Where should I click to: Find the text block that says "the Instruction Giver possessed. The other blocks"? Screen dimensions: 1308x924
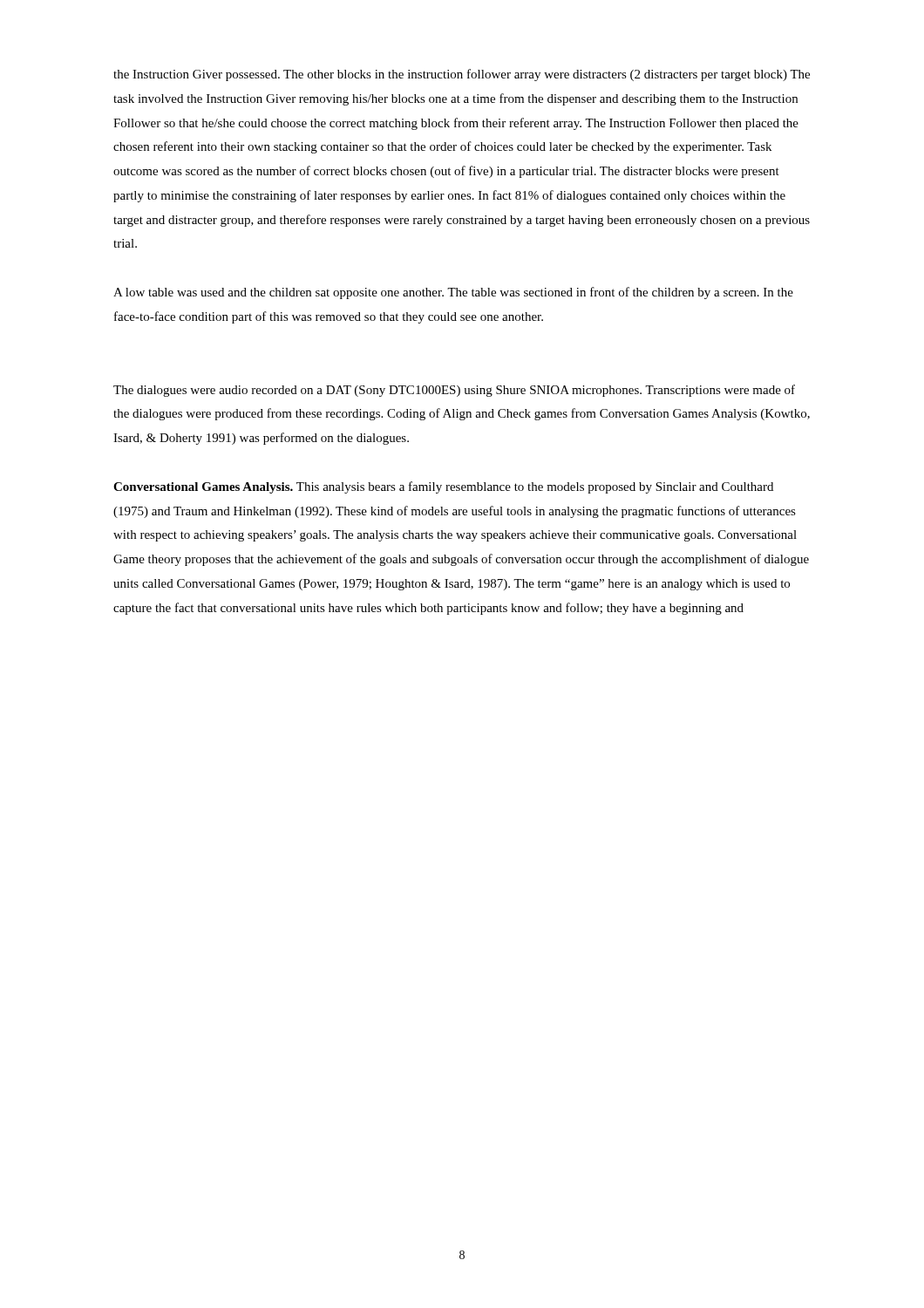point(462,159)
